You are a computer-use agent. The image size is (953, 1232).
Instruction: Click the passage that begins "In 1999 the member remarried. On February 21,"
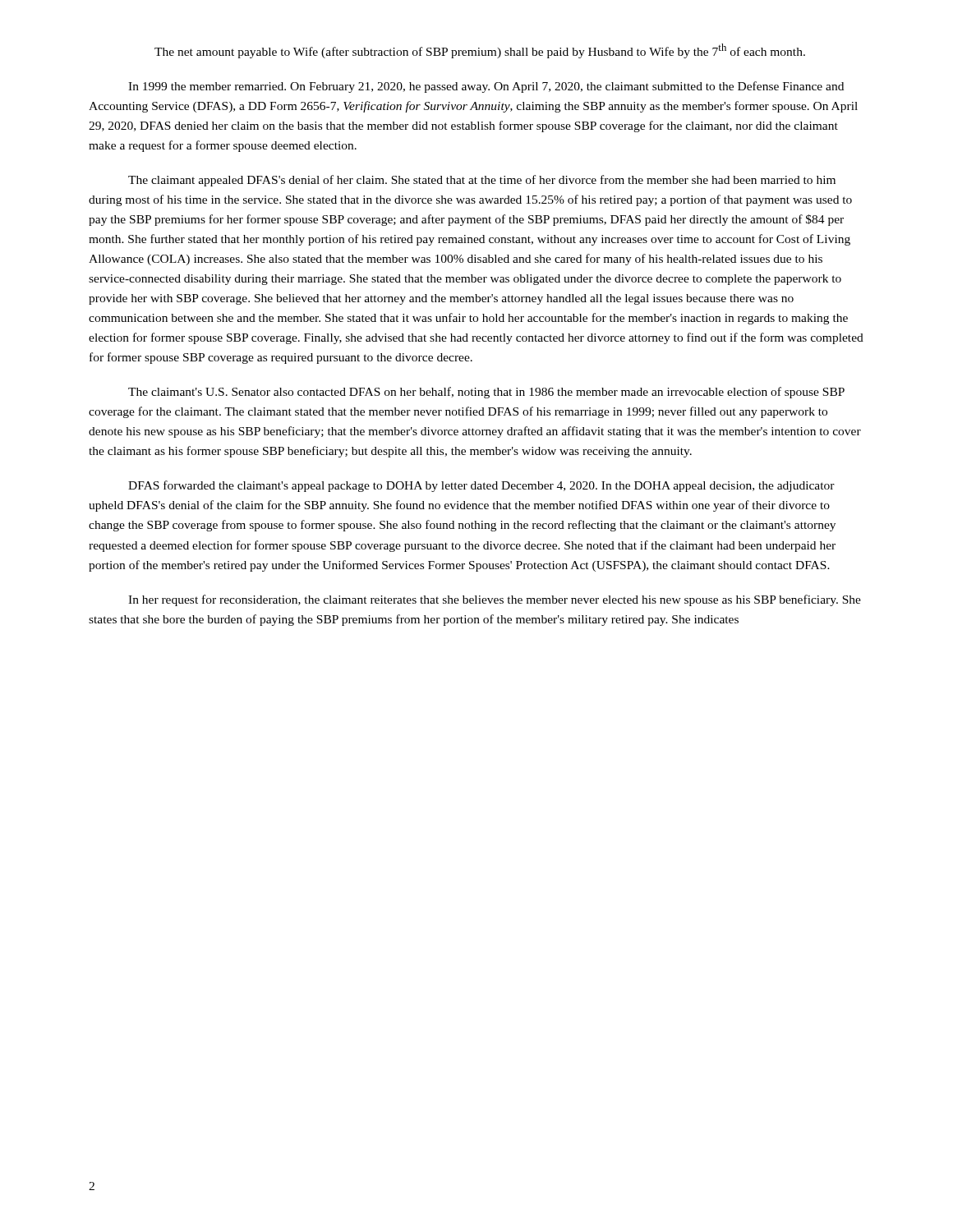tap(473, 116)
